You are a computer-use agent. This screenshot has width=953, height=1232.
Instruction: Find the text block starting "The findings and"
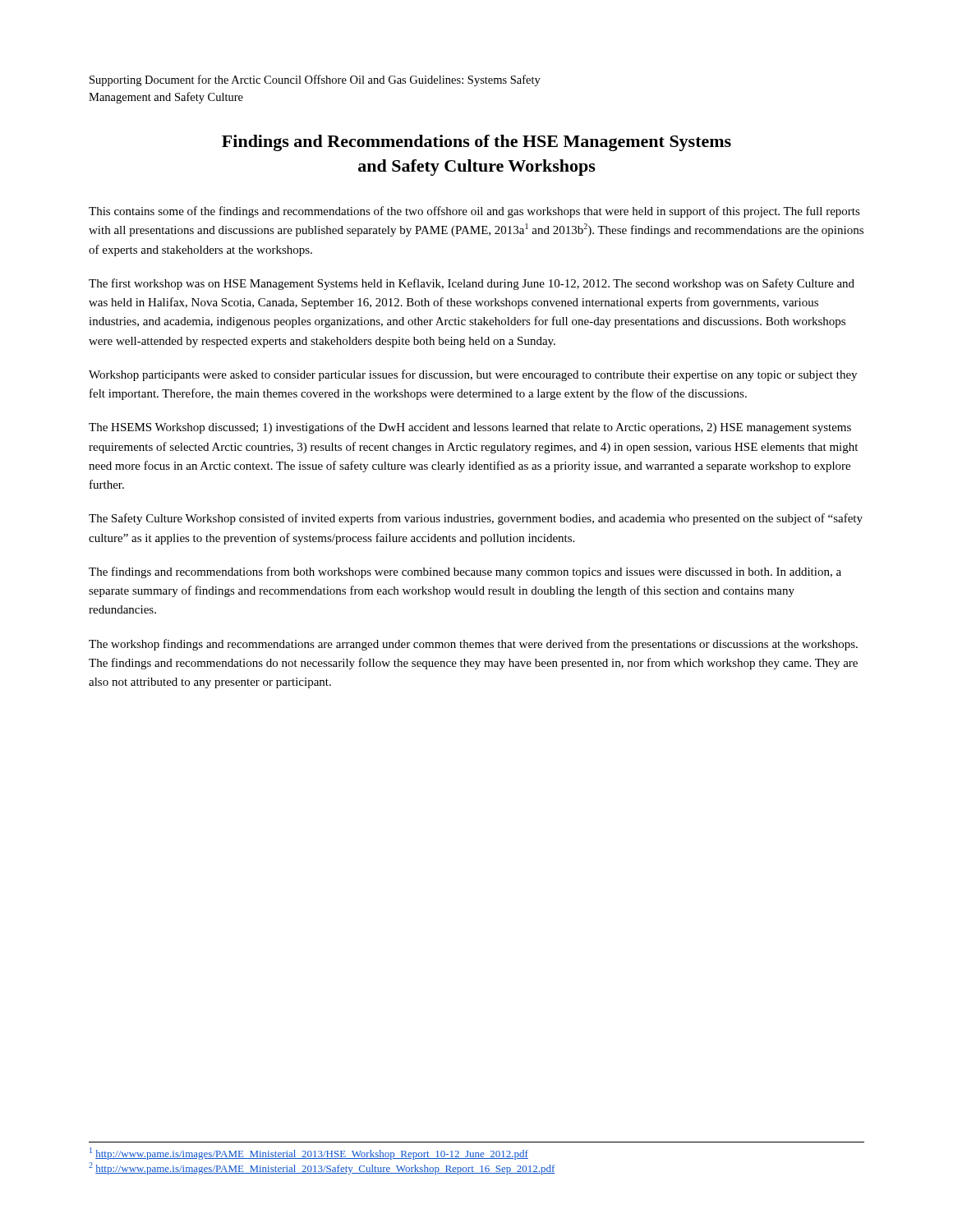[x=476, y=591]
